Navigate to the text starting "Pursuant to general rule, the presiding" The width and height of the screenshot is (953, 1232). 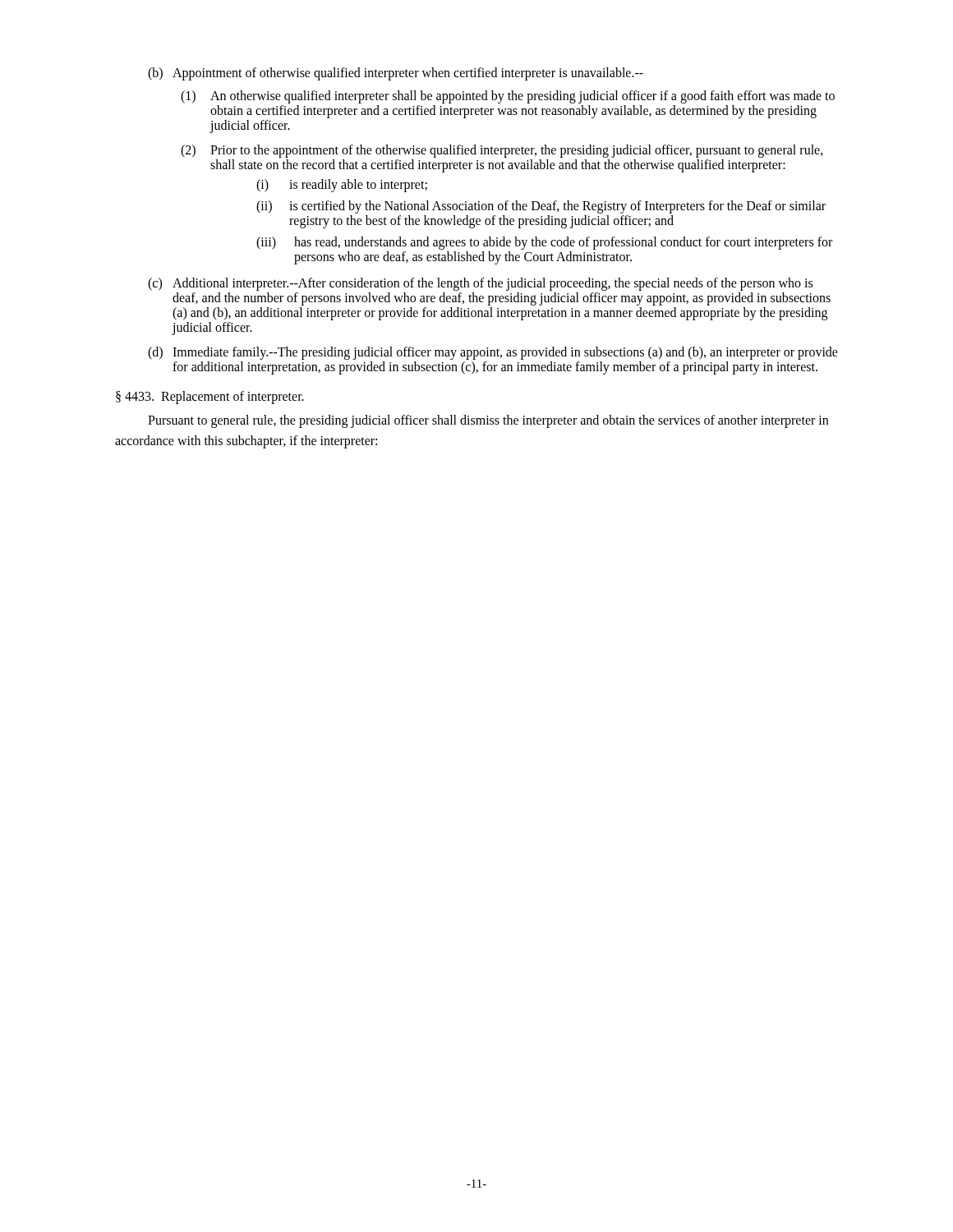tap(476, 431)
